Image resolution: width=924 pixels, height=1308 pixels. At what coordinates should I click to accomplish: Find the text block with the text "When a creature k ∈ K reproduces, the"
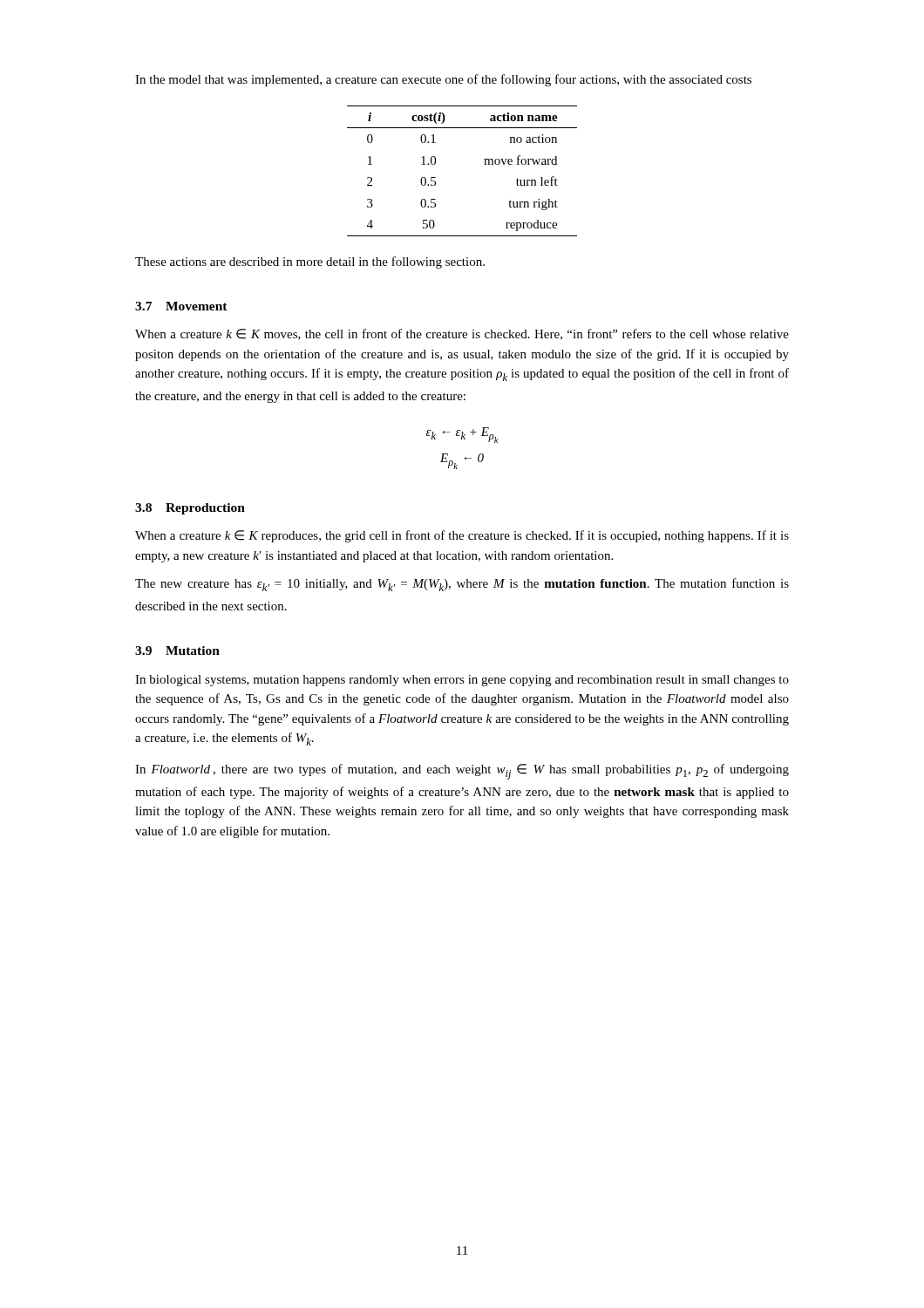(x=462, y=545)
